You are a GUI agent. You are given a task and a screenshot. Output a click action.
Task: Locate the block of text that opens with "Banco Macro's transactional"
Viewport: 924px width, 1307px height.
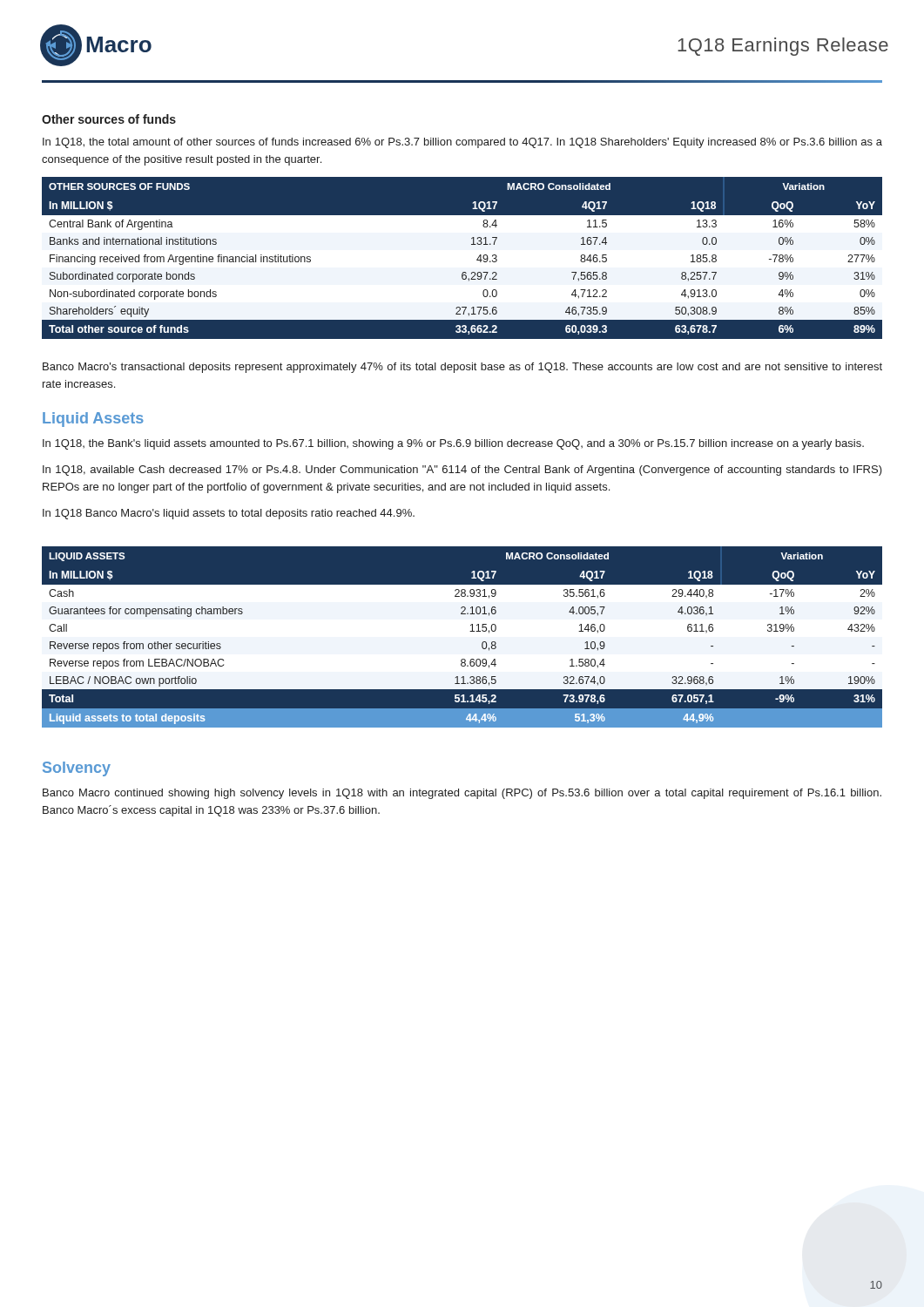462,375
